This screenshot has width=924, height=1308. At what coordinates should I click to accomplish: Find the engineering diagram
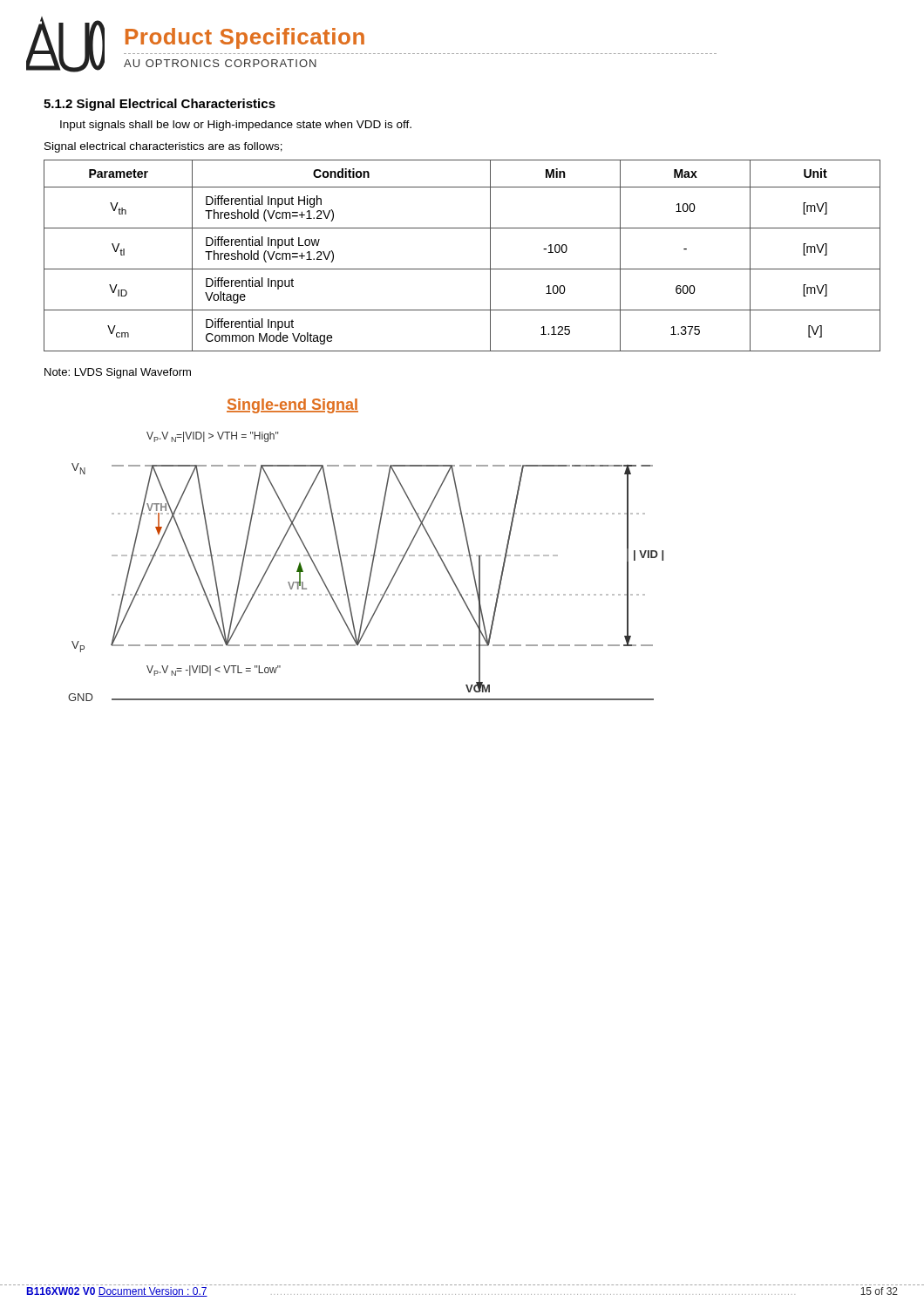point(466,572)
